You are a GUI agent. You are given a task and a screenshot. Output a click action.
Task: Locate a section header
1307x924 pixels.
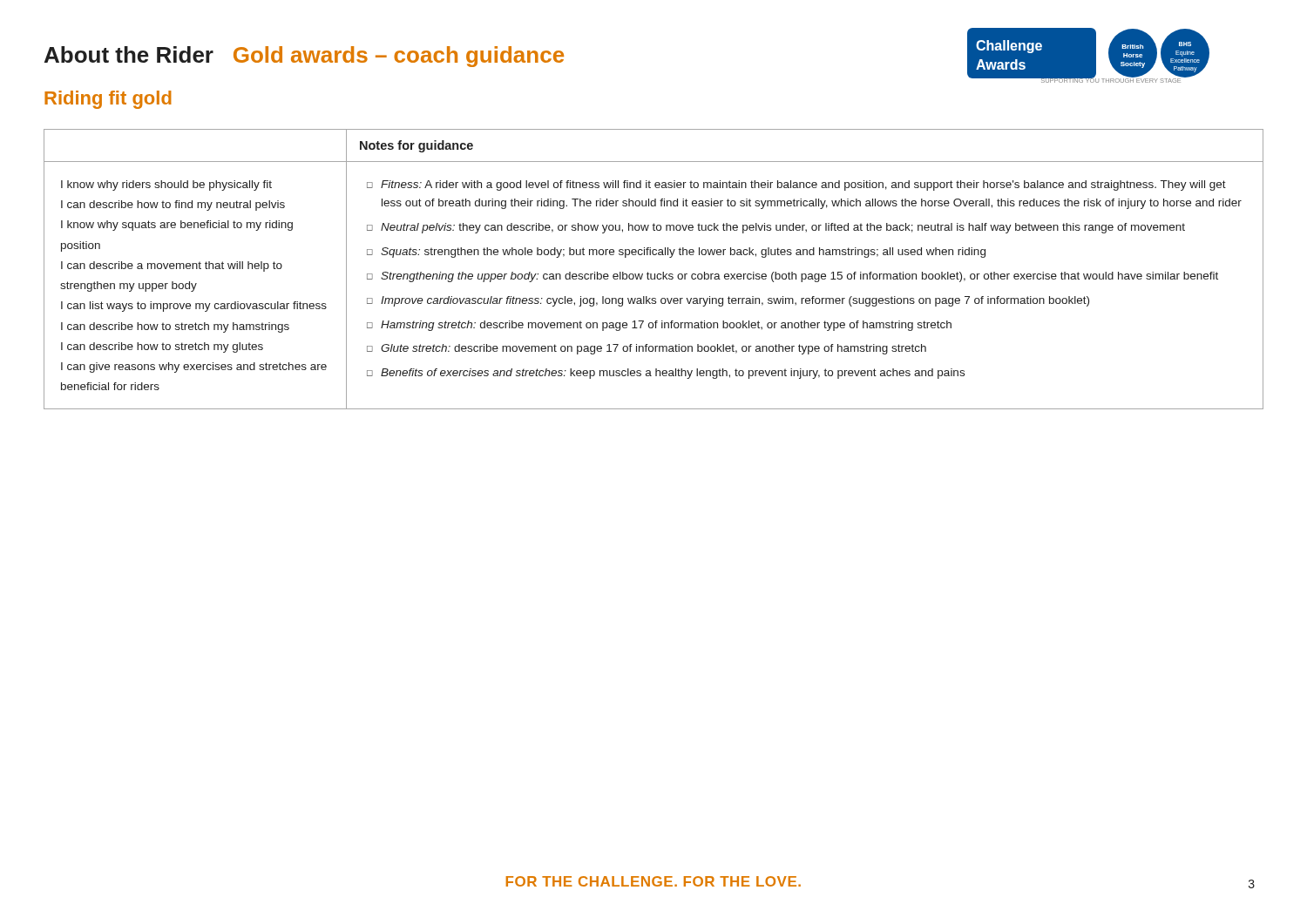tap(108, 98)
